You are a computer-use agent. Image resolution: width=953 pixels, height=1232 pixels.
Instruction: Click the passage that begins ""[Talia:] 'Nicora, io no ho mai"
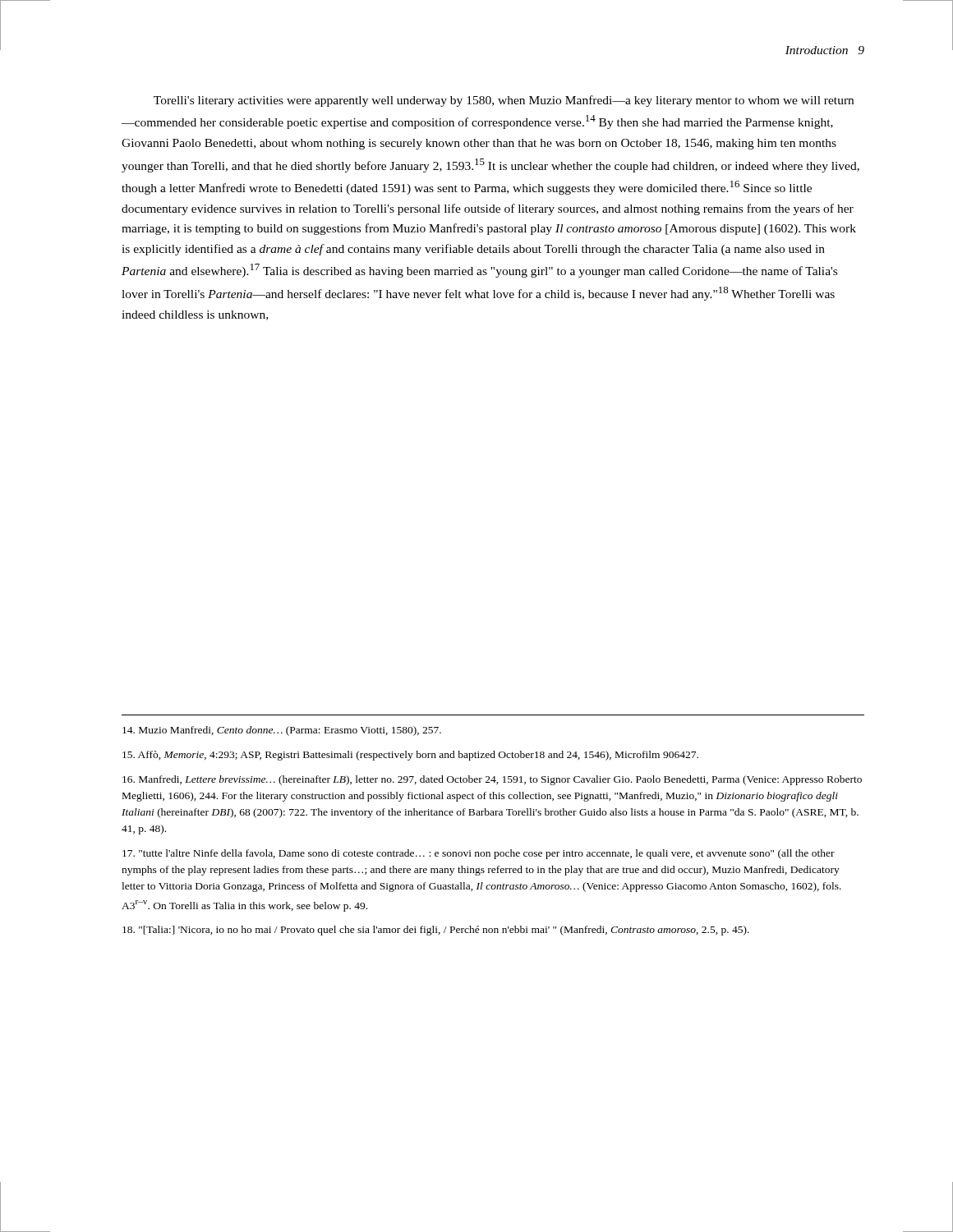pyautogui.click(x=436, y=930)
